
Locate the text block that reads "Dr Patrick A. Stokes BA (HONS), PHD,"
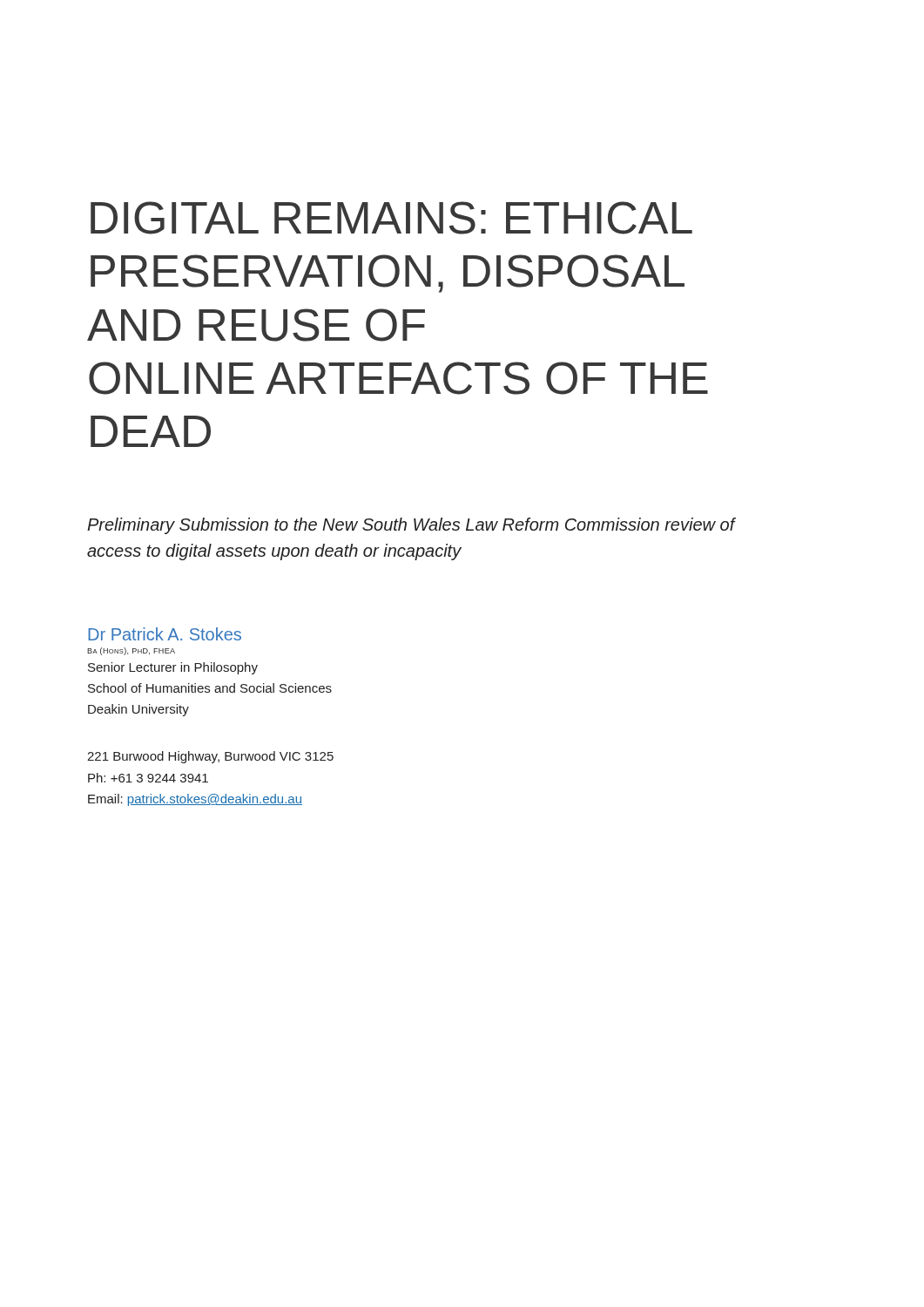[209, 672]
